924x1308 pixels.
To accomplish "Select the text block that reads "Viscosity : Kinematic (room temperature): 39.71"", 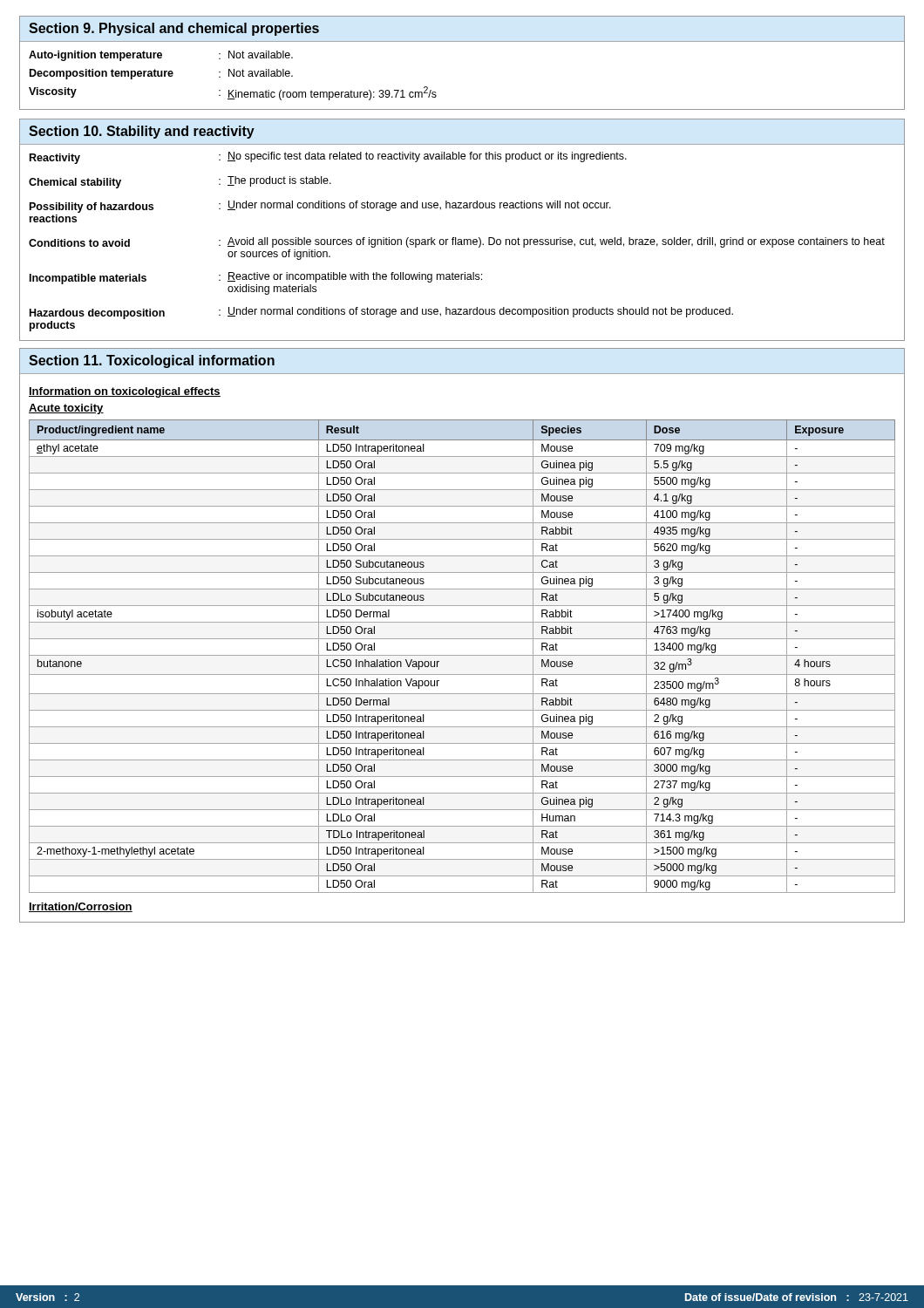I will pyautogui.click(x=233, y=93).
